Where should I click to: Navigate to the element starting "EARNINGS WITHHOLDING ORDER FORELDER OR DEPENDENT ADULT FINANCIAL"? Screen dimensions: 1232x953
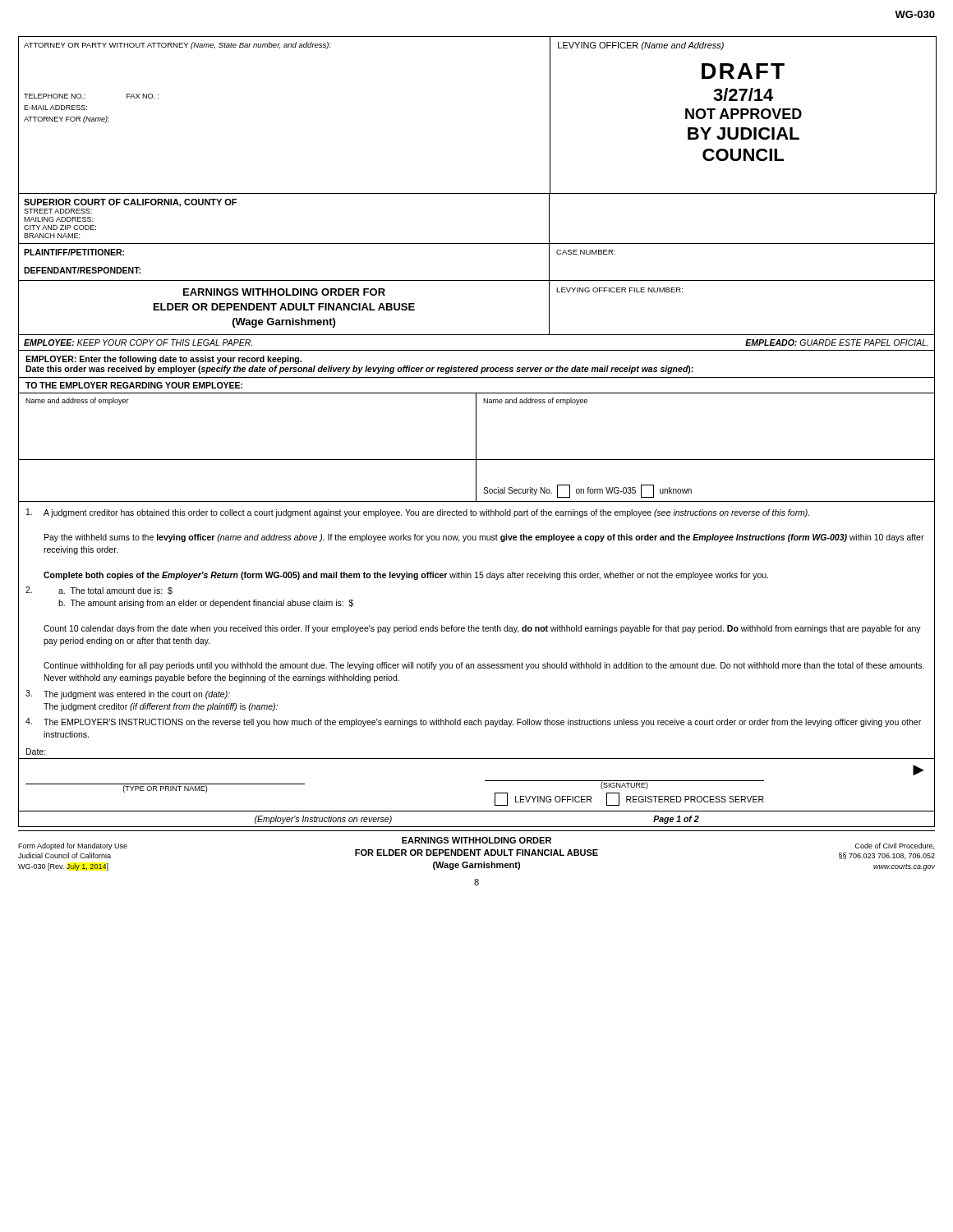point(284,307)
